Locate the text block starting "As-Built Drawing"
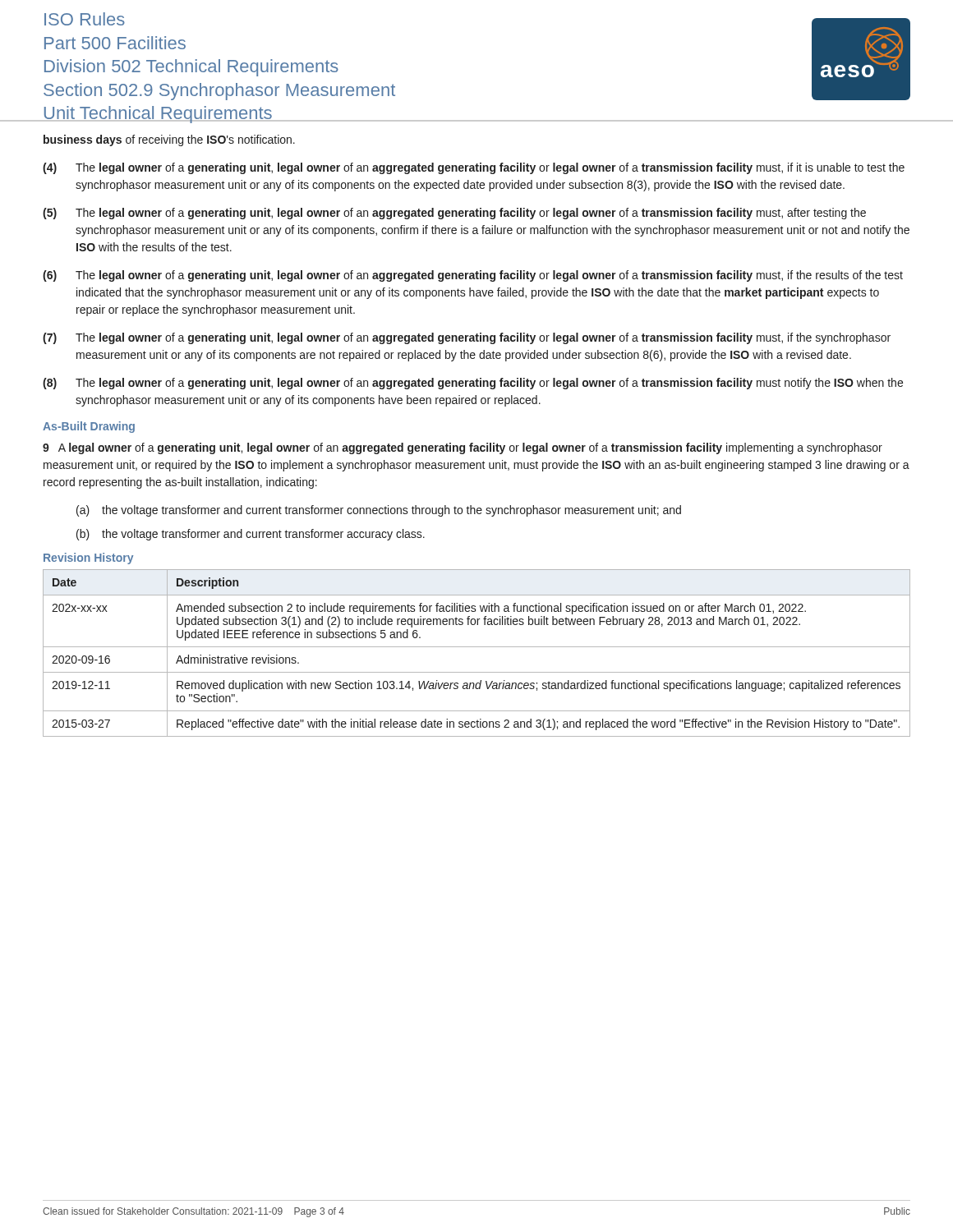 pyautogui.click(x=89, y=426)
